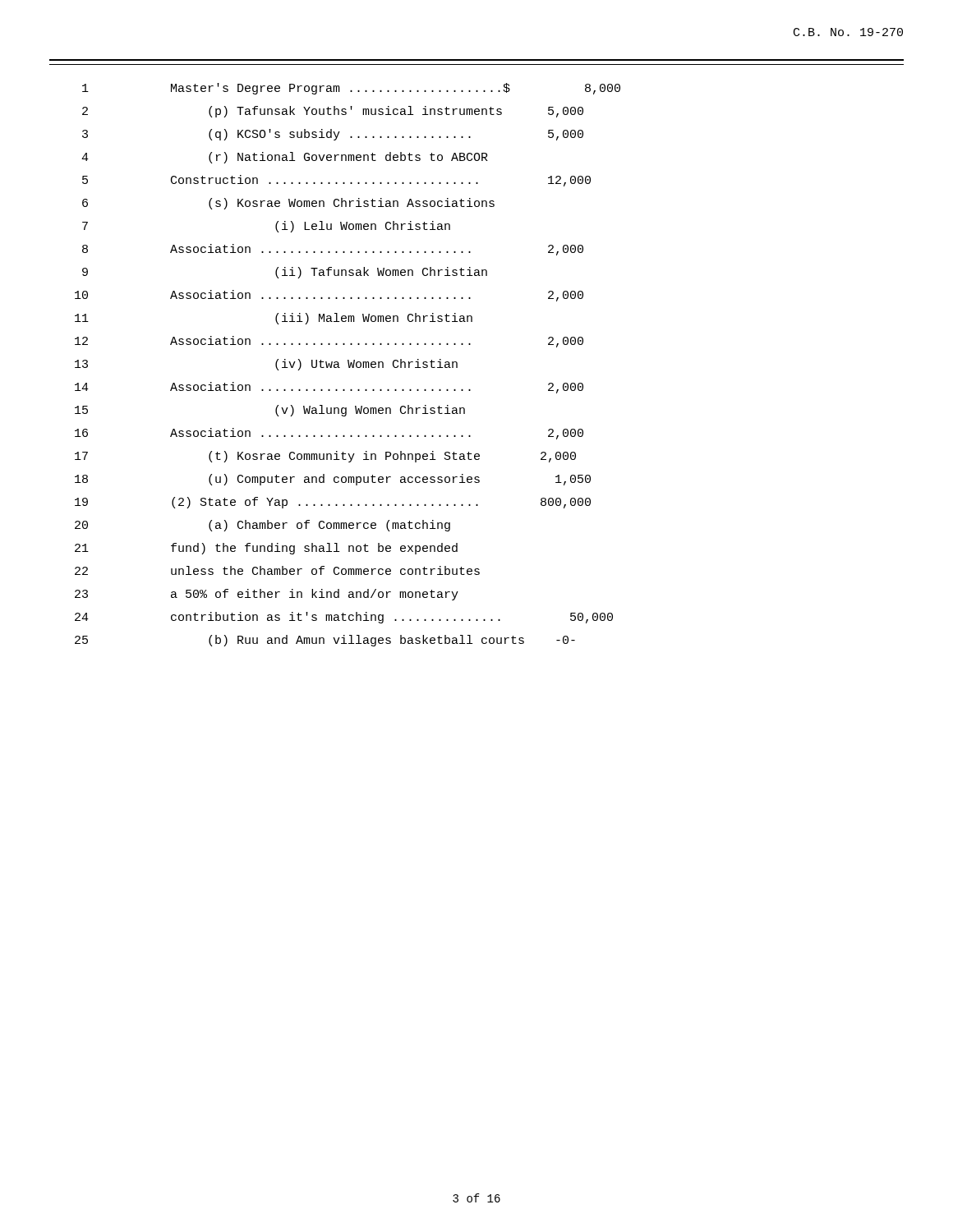Point to the text block starting "18 (u) Computer and"
This screenshot has height=1232, width=953.
pyautogui.click(x=476, y=480)
